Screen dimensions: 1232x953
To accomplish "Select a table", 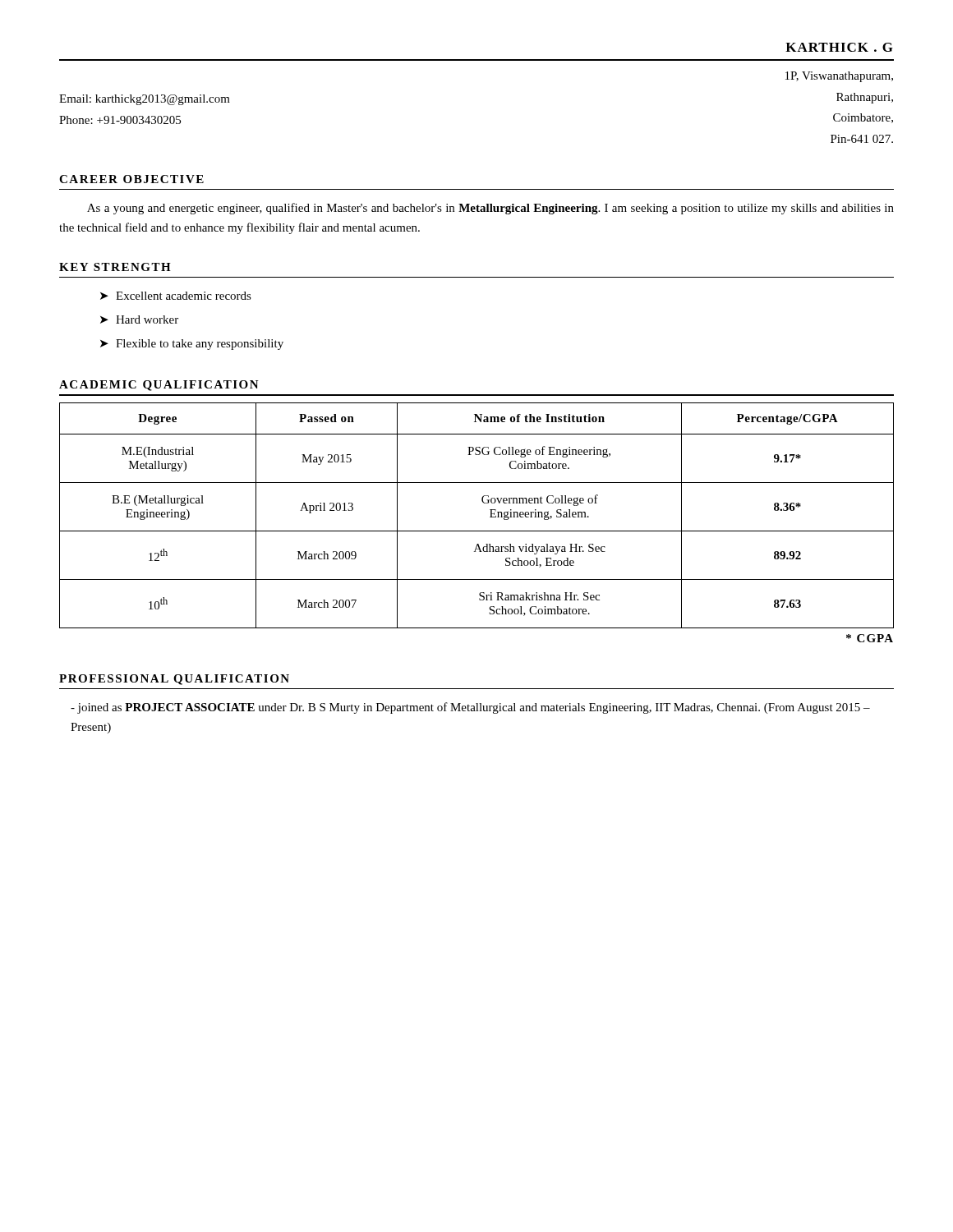I will point(476,515).
